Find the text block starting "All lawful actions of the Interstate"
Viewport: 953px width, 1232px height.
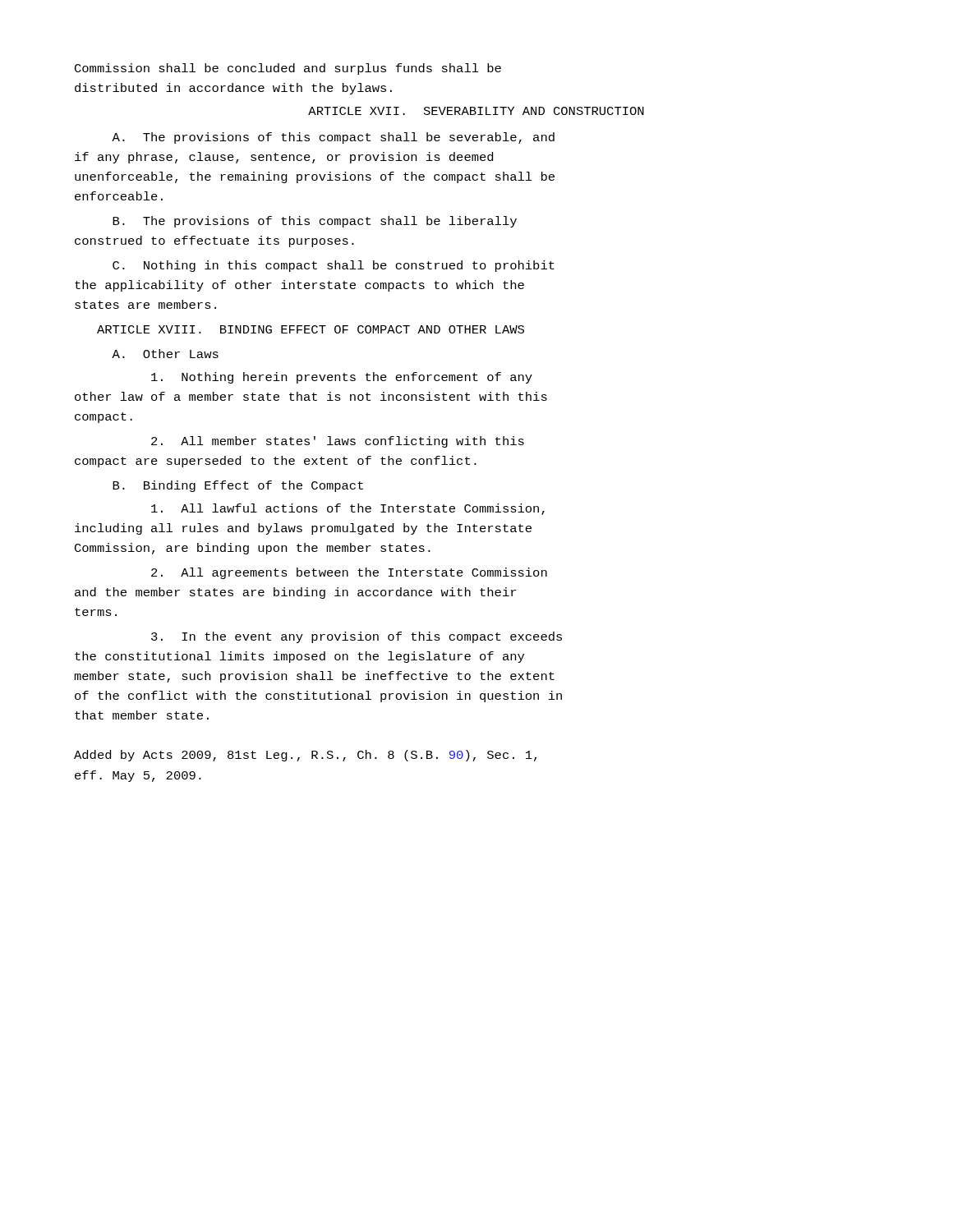[x=311, y=529]
